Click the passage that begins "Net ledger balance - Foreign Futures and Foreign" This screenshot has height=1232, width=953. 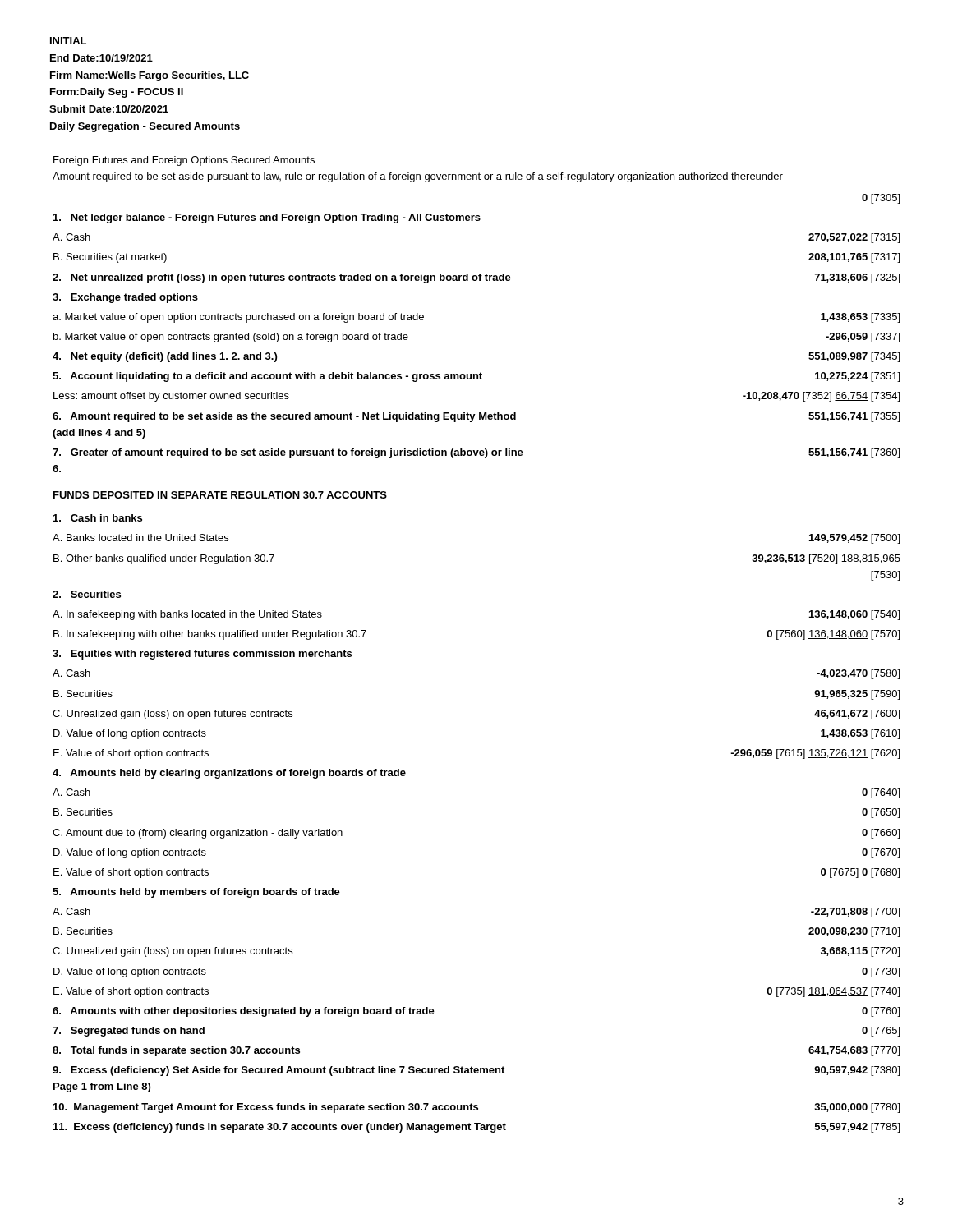click(x=267, y=217)
